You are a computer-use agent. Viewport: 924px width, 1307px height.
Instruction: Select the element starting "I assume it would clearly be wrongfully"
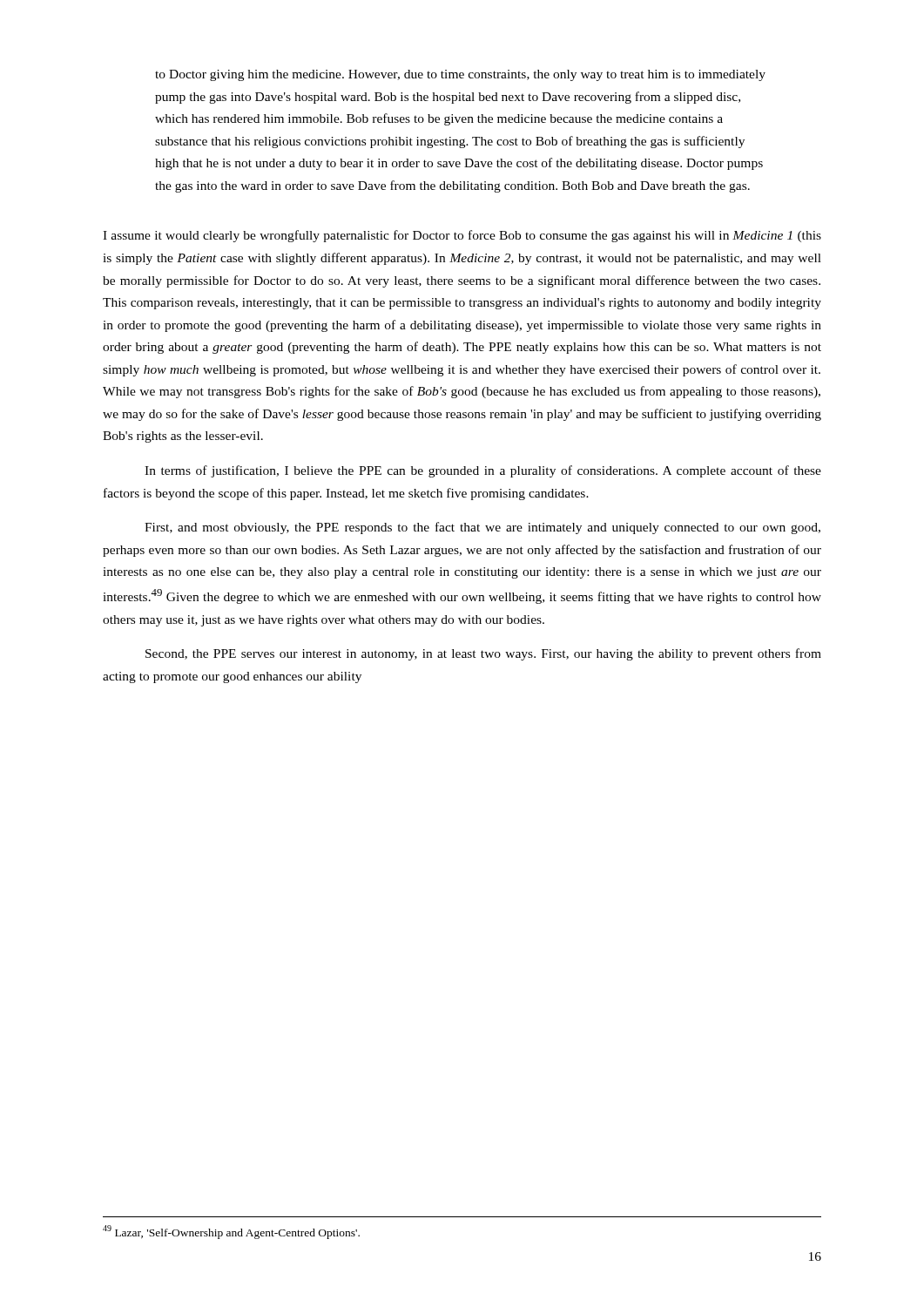(462, 335)
